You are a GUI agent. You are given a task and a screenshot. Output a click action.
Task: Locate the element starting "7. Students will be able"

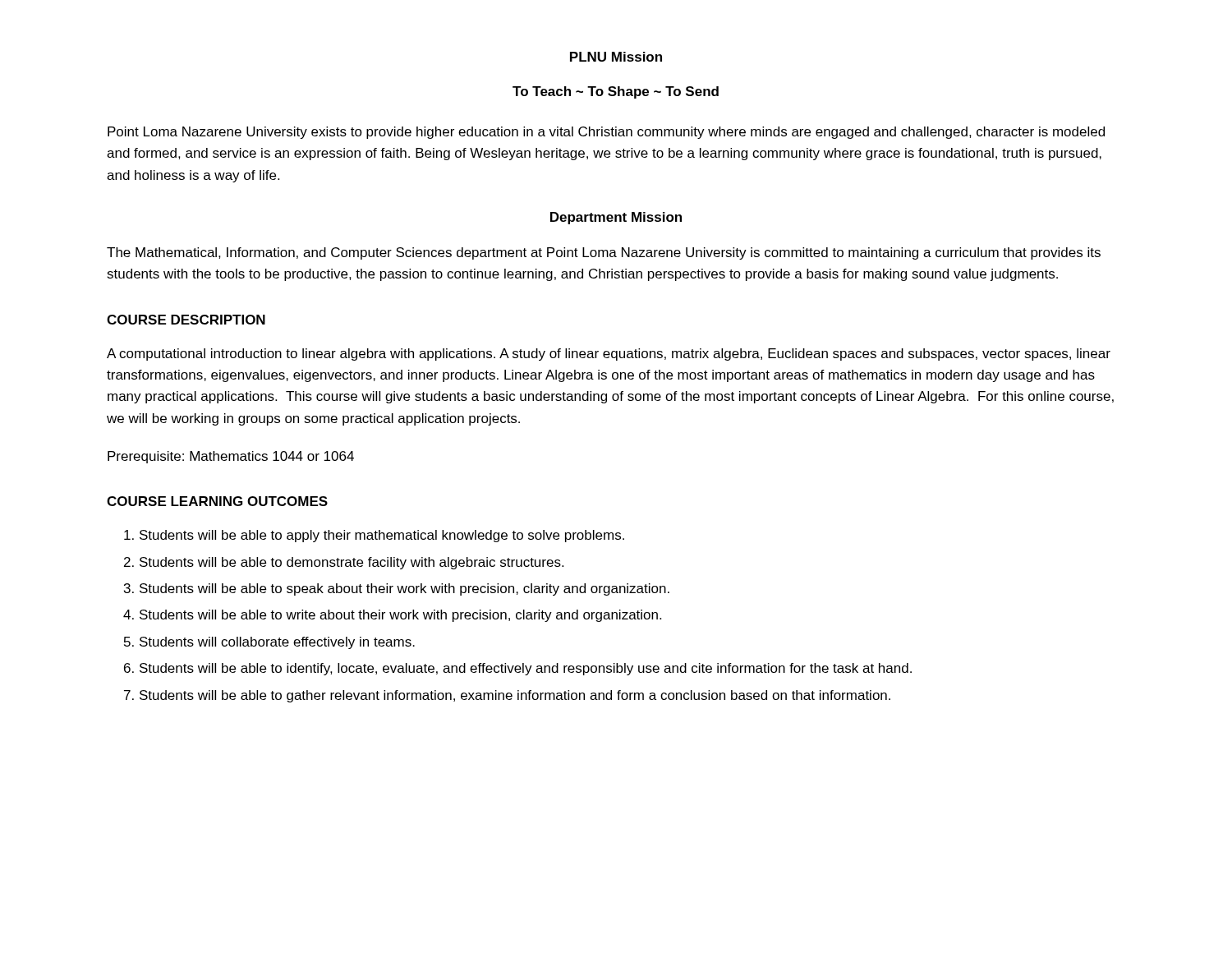pos(624,696)
